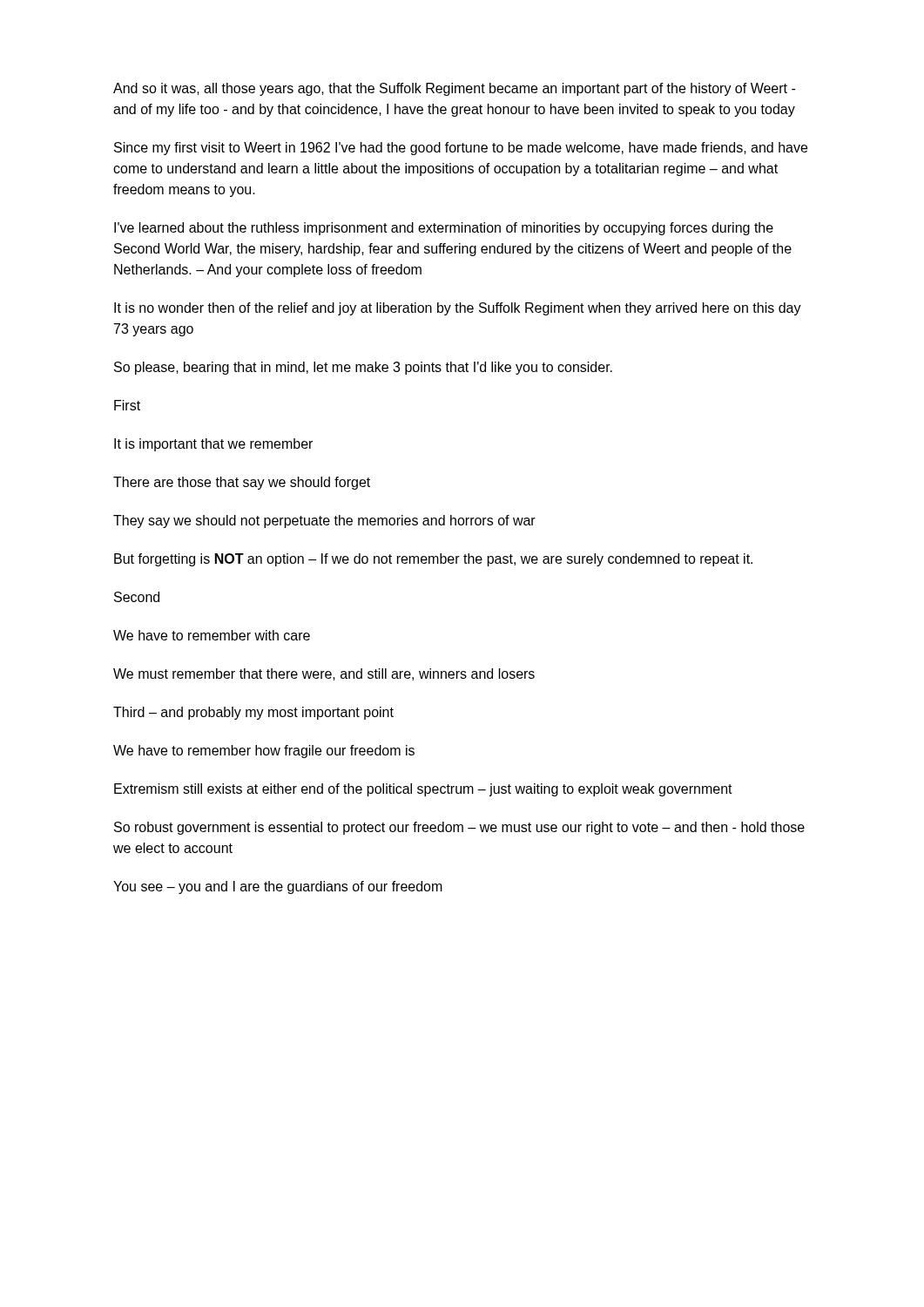Locate the text block that says "We must remember that there were,"
This screenshot has height=1307, width=924.
[324, 674]
